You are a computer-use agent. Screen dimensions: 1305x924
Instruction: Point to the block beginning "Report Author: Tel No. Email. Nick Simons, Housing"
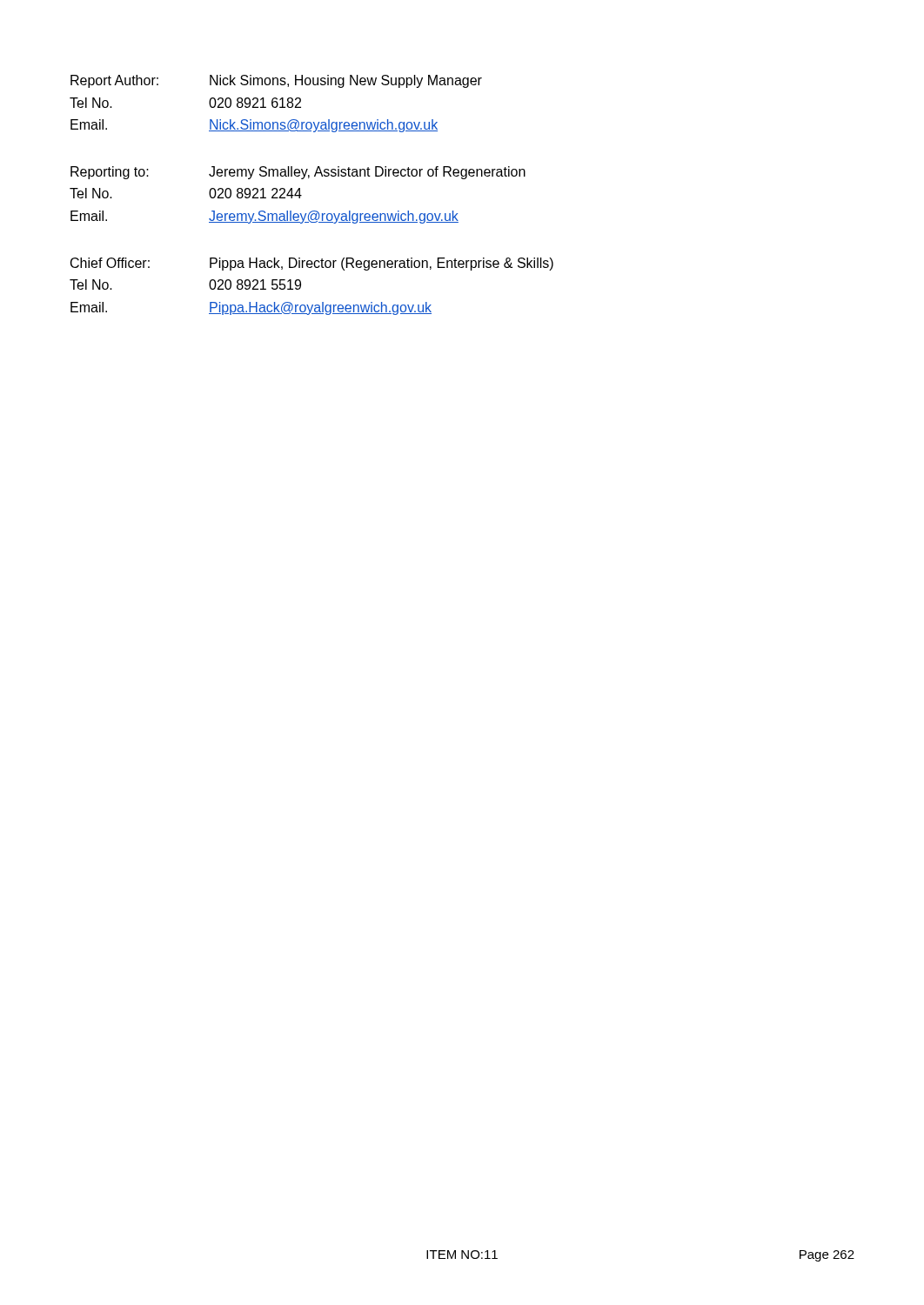point(276,81)
